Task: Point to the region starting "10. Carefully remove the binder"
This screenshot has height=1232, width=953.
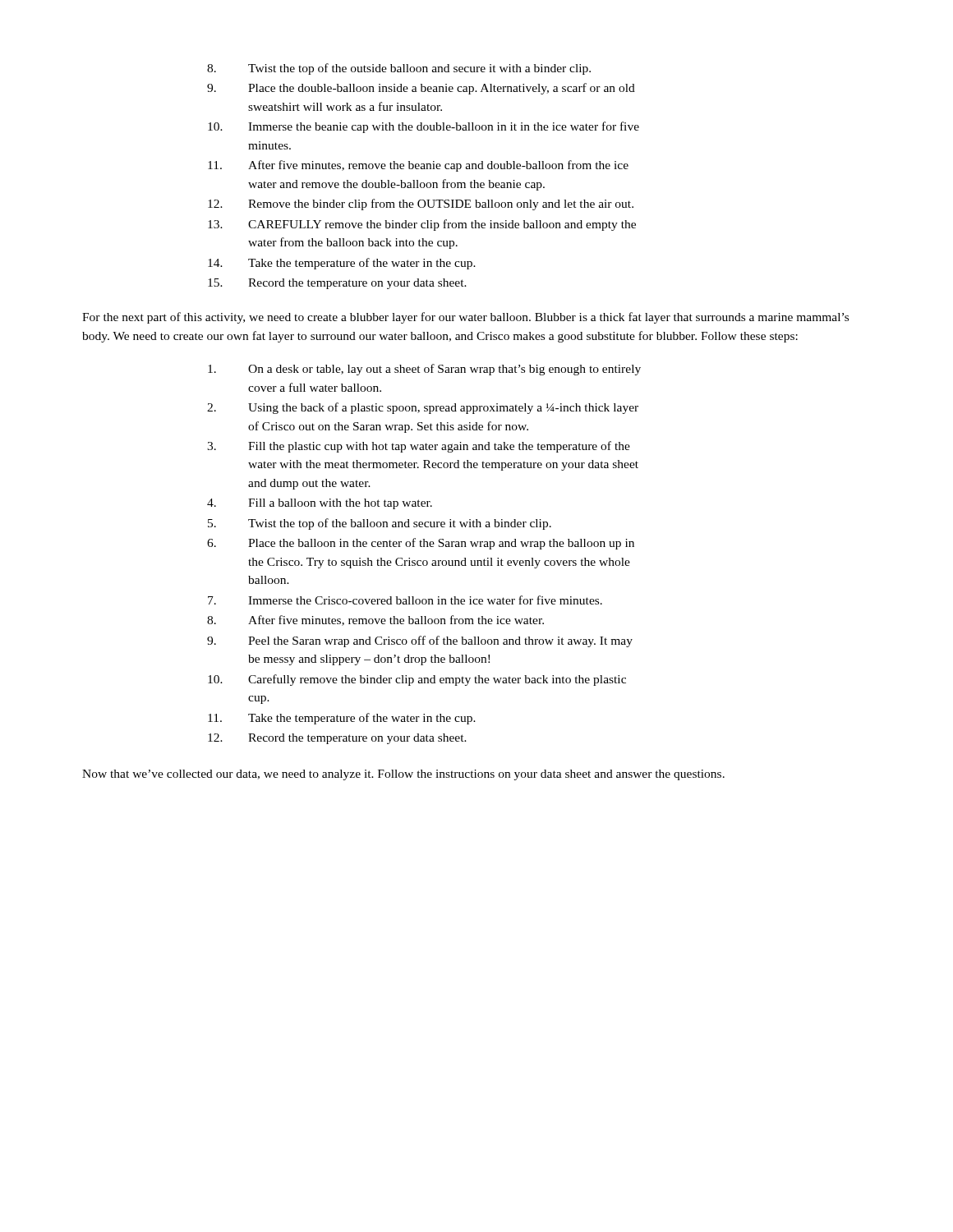Action: (x=417, y=688)
